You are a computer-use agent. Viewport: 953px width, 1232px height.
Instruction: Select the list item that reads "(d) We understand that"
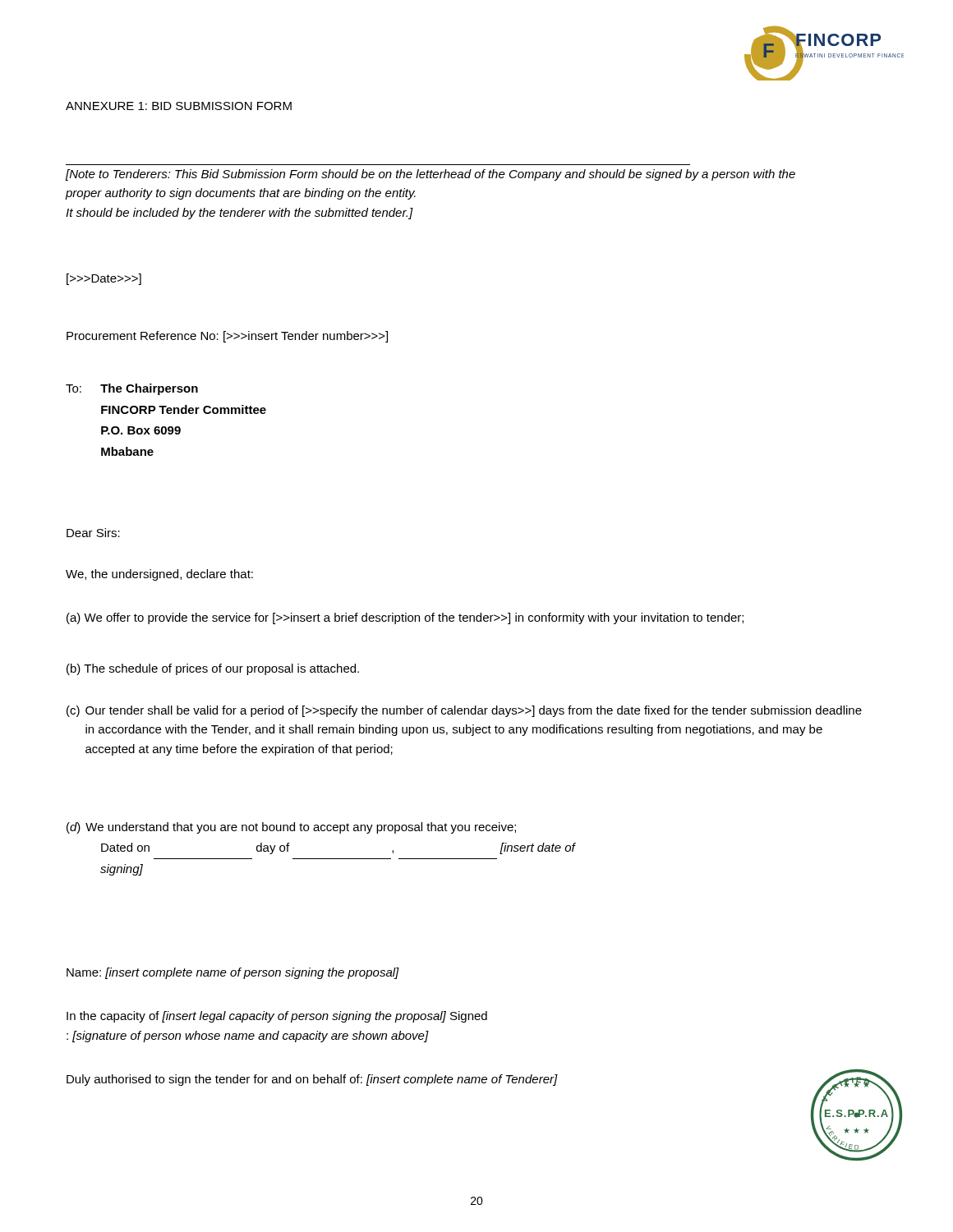(468, 848)
